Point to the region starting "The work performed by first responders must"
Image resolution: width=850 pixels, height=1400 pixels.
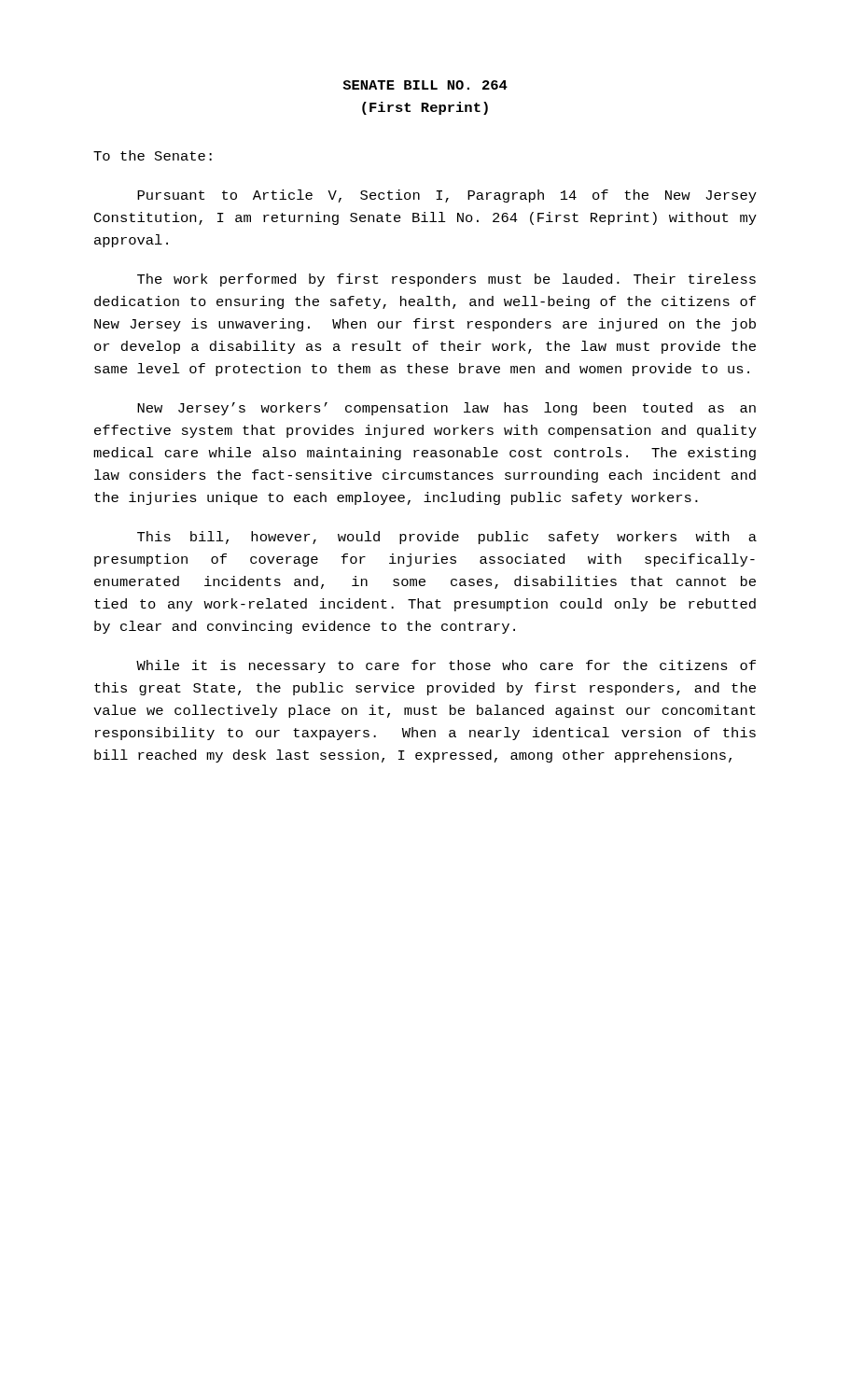click(425, 325)
